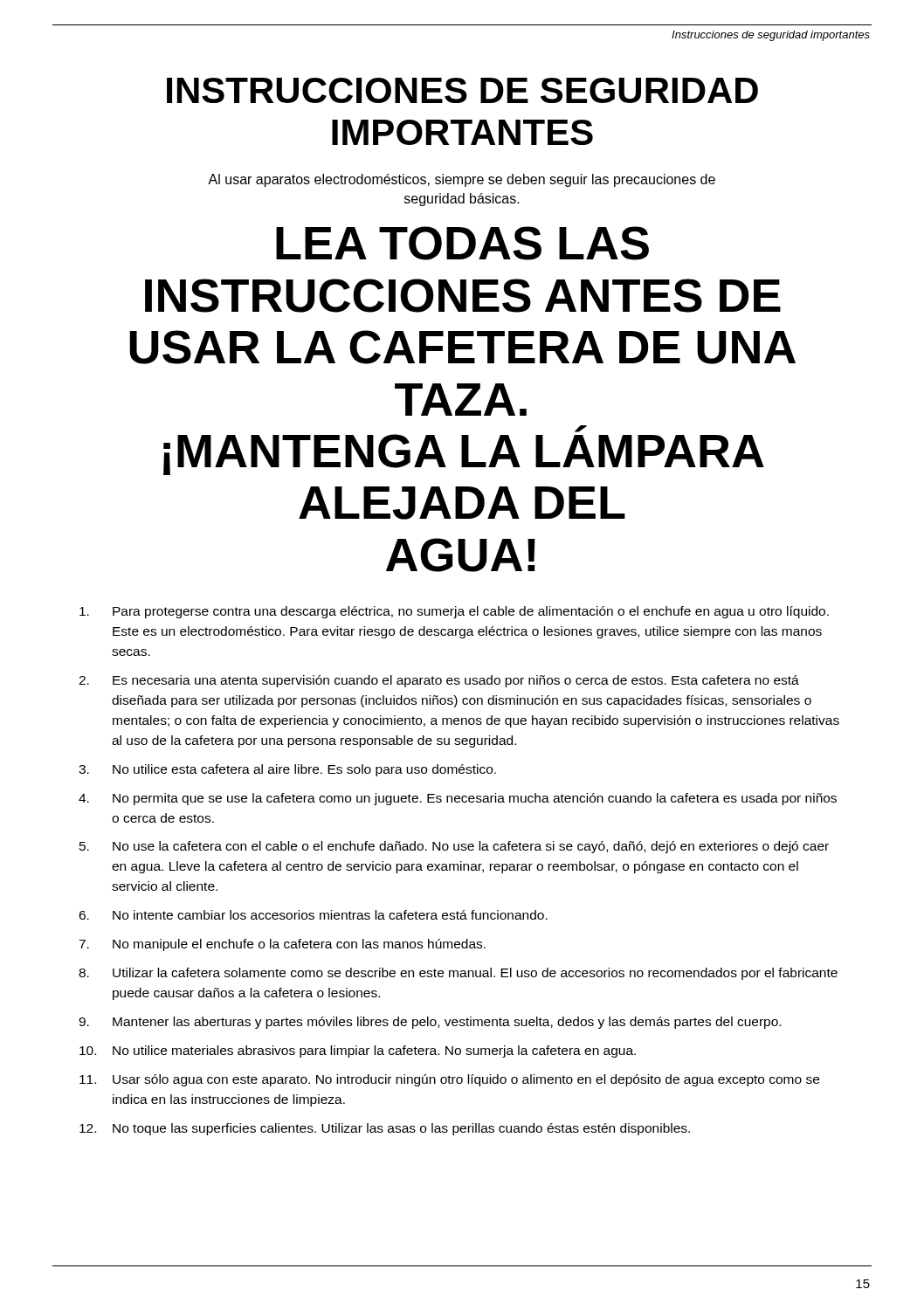Screen dimensions: 1310x924
Task: Locate the list item with the text "6. No intente cambiar los accesorios mientras la"
Action: click(x=462, y=916)
